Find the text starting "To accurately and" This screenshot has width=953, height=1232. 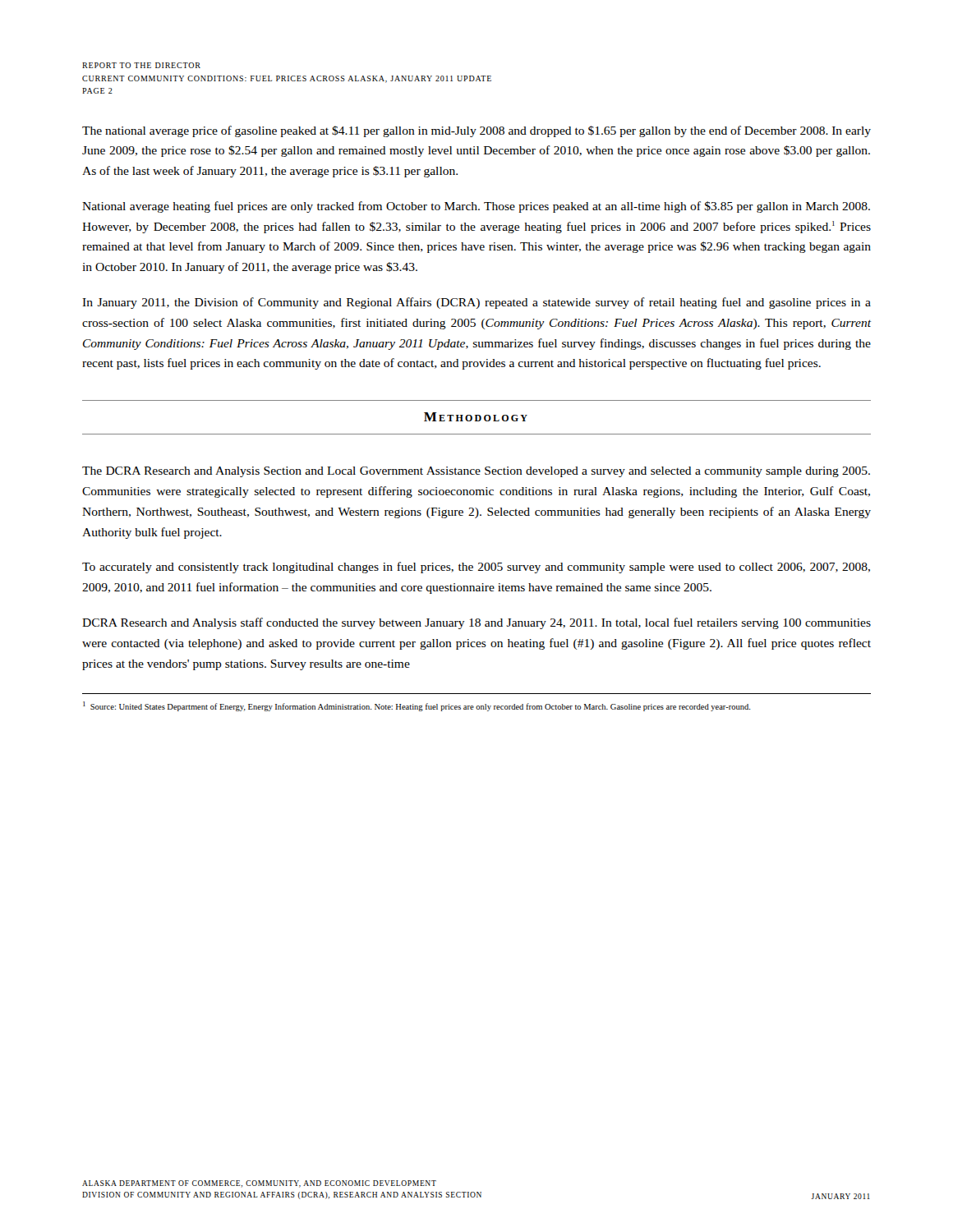pos(476,577)
